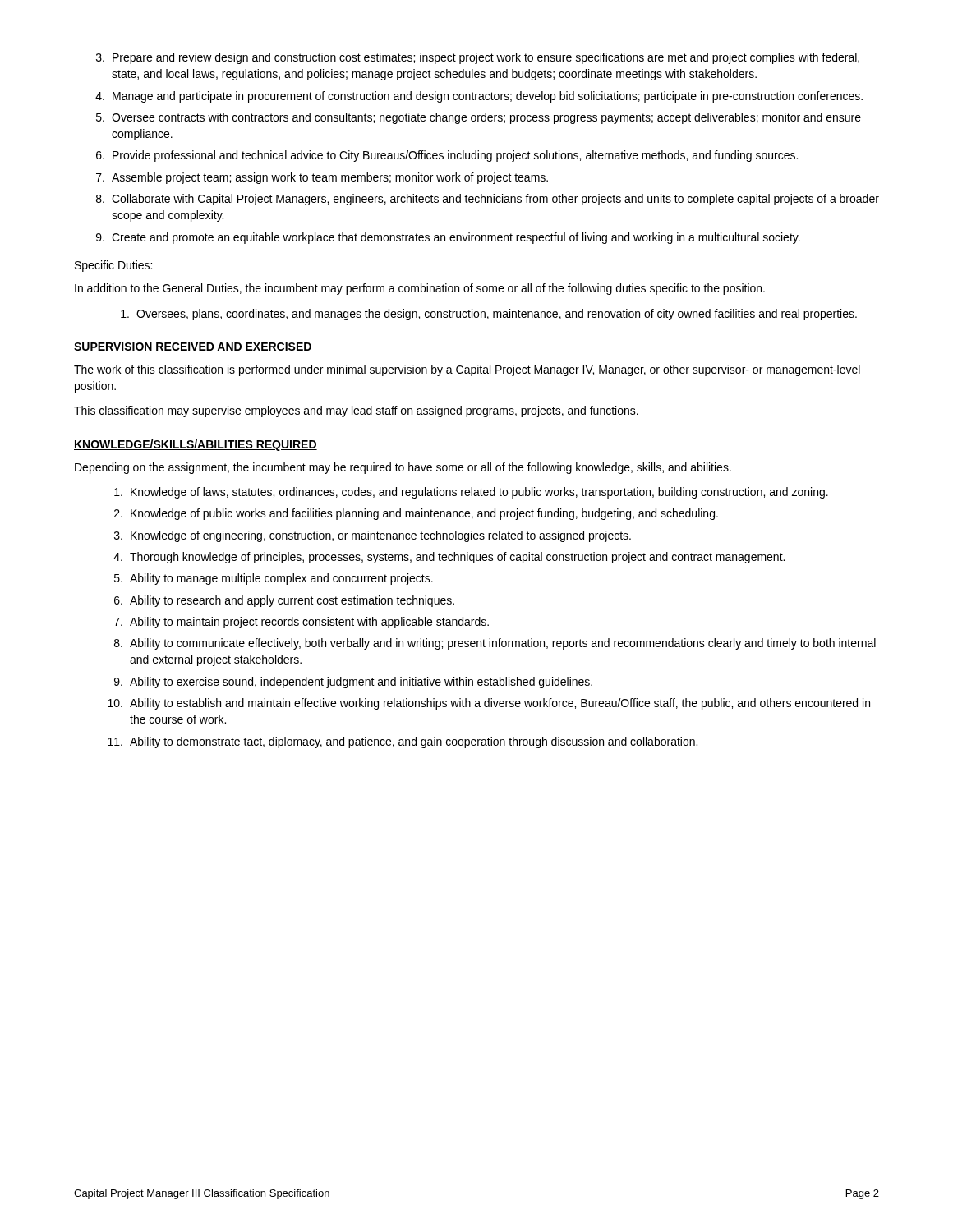
Task: Click the passage that begins "Knowledge of laws, statutes, ordinances, codes, and regulations"
Action: (481, 492)
